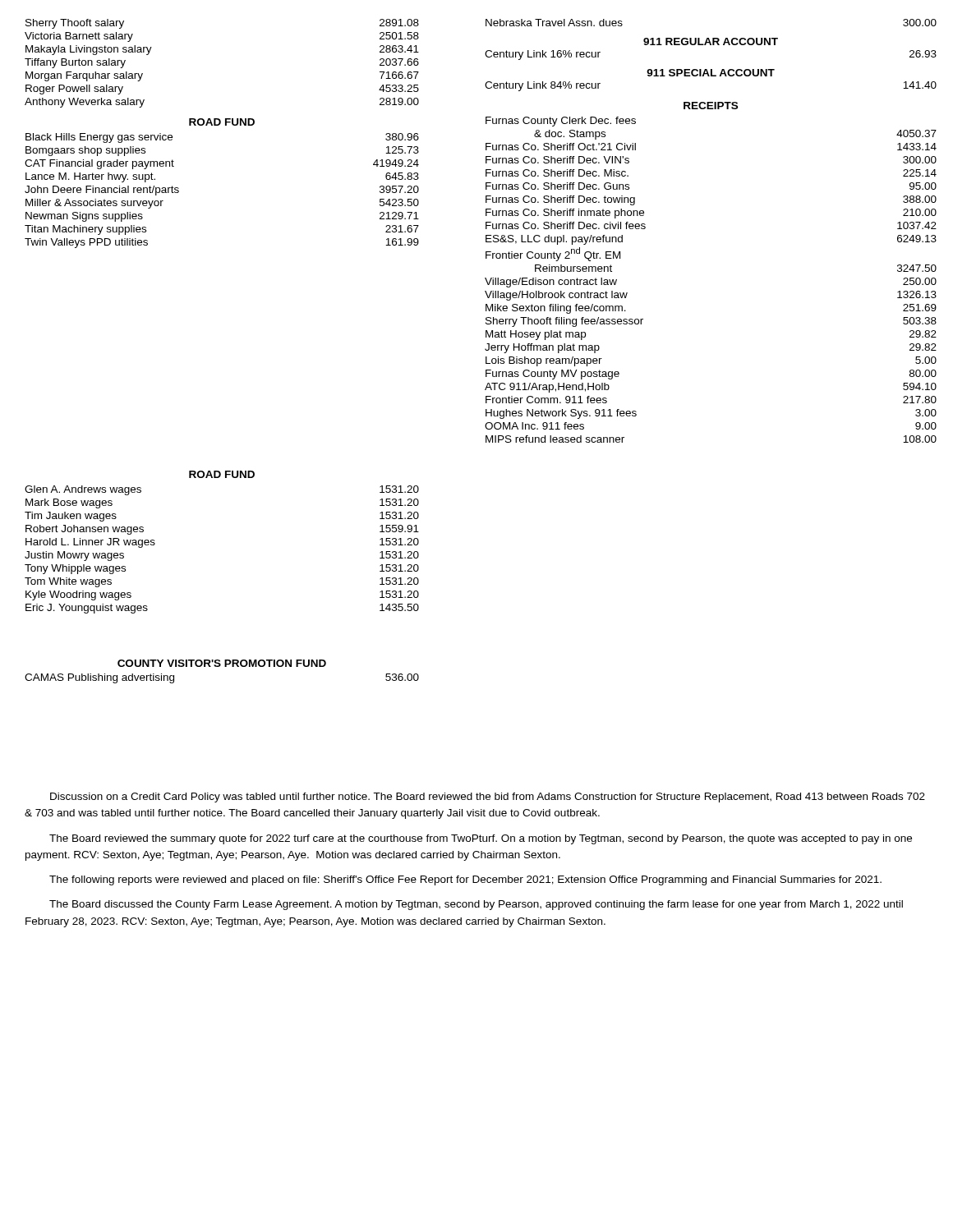953x1232 pixels.
Task: Find "Sherry Thooft salary2891.08" on this page
Action: pos(75,25)
